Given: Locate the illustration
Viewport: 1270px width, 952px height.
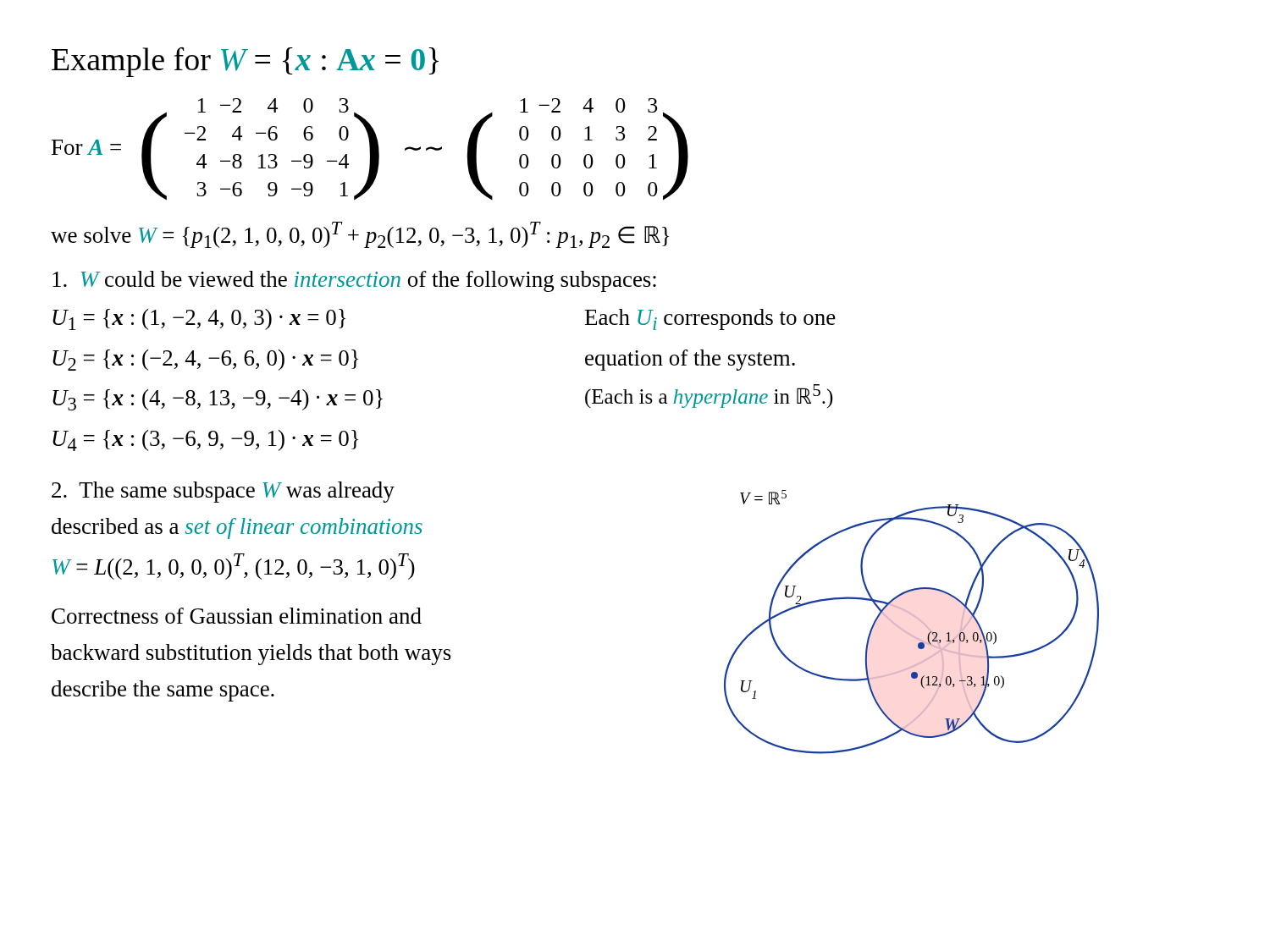Looking at the screenshot, I should [x=897, y=625].
